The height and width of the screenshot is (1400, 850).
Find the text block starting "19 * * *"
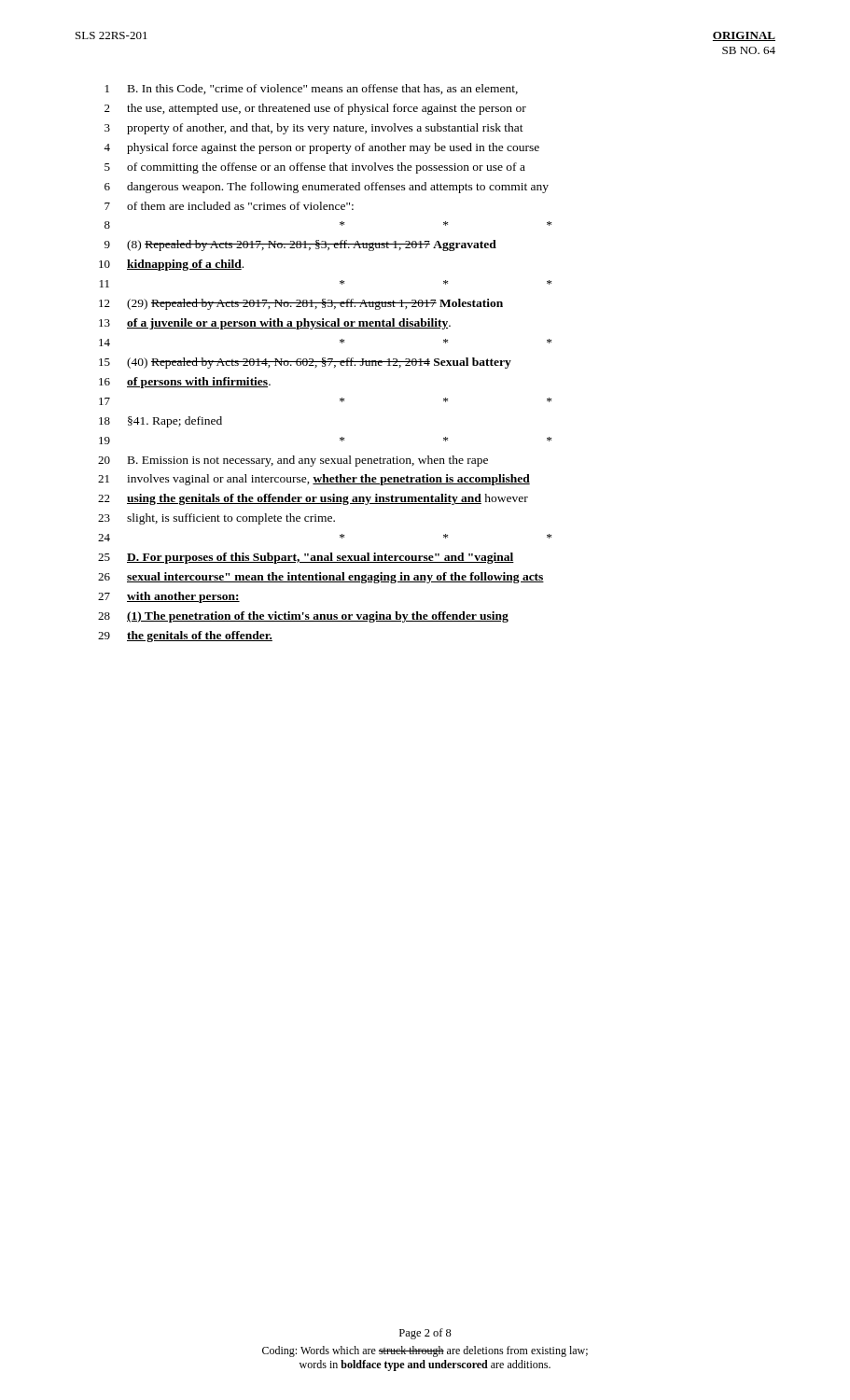(107, 441)
